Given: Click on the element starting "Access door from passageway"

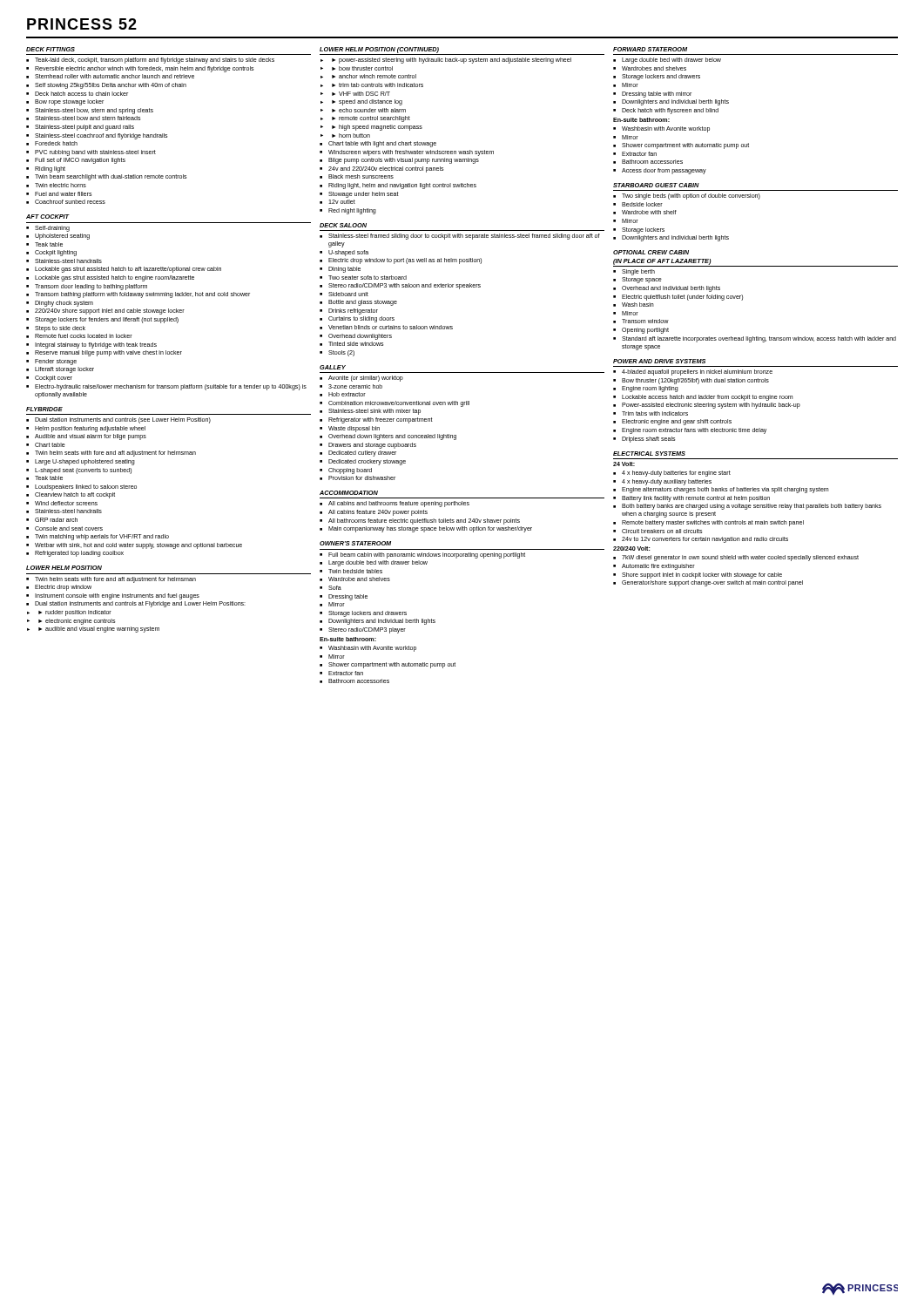Looking at the screenshot, I should click(664, 171).
